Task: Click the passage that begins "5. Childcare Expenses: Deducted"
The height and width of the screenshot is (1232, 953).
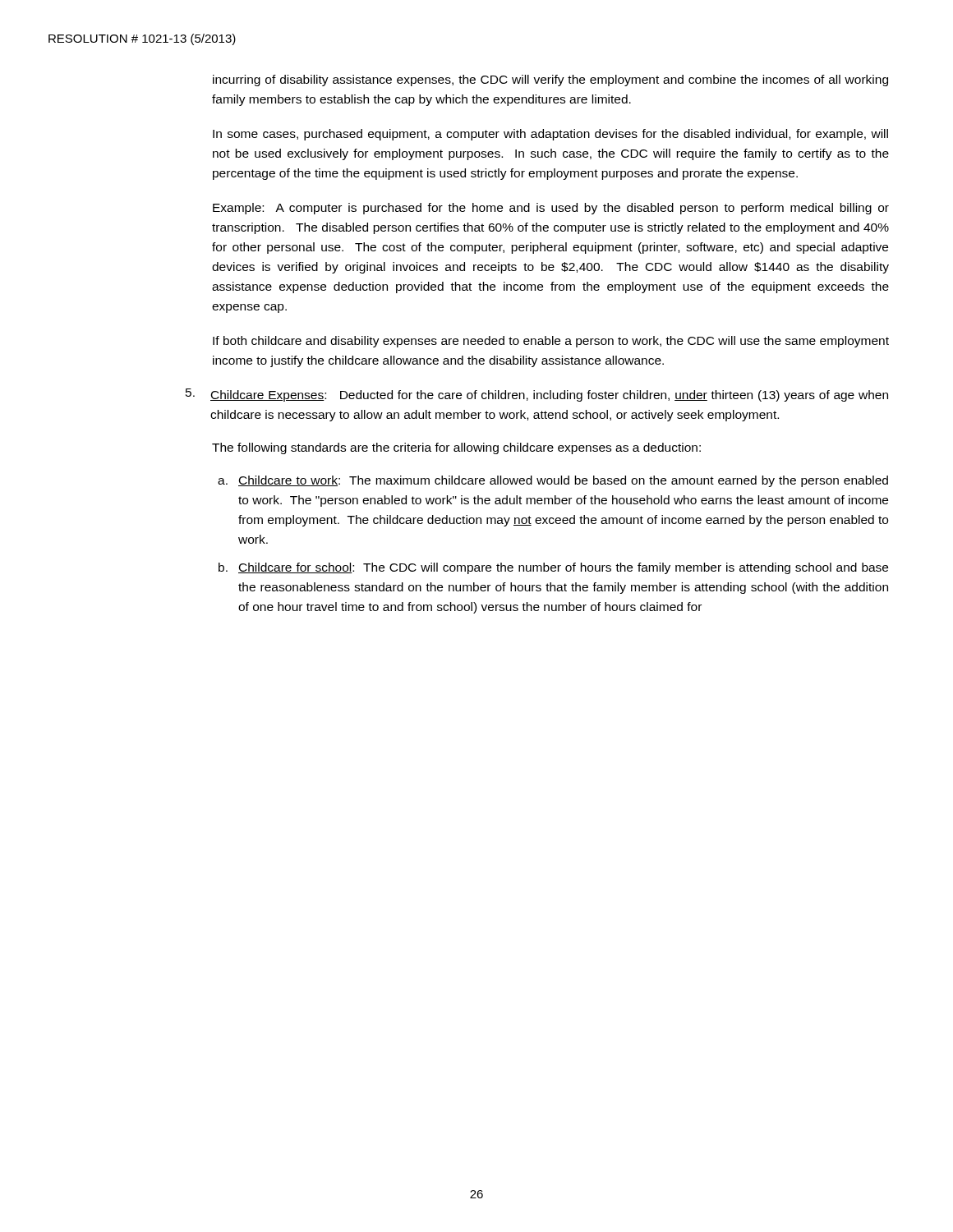Action: click(509, 405)
